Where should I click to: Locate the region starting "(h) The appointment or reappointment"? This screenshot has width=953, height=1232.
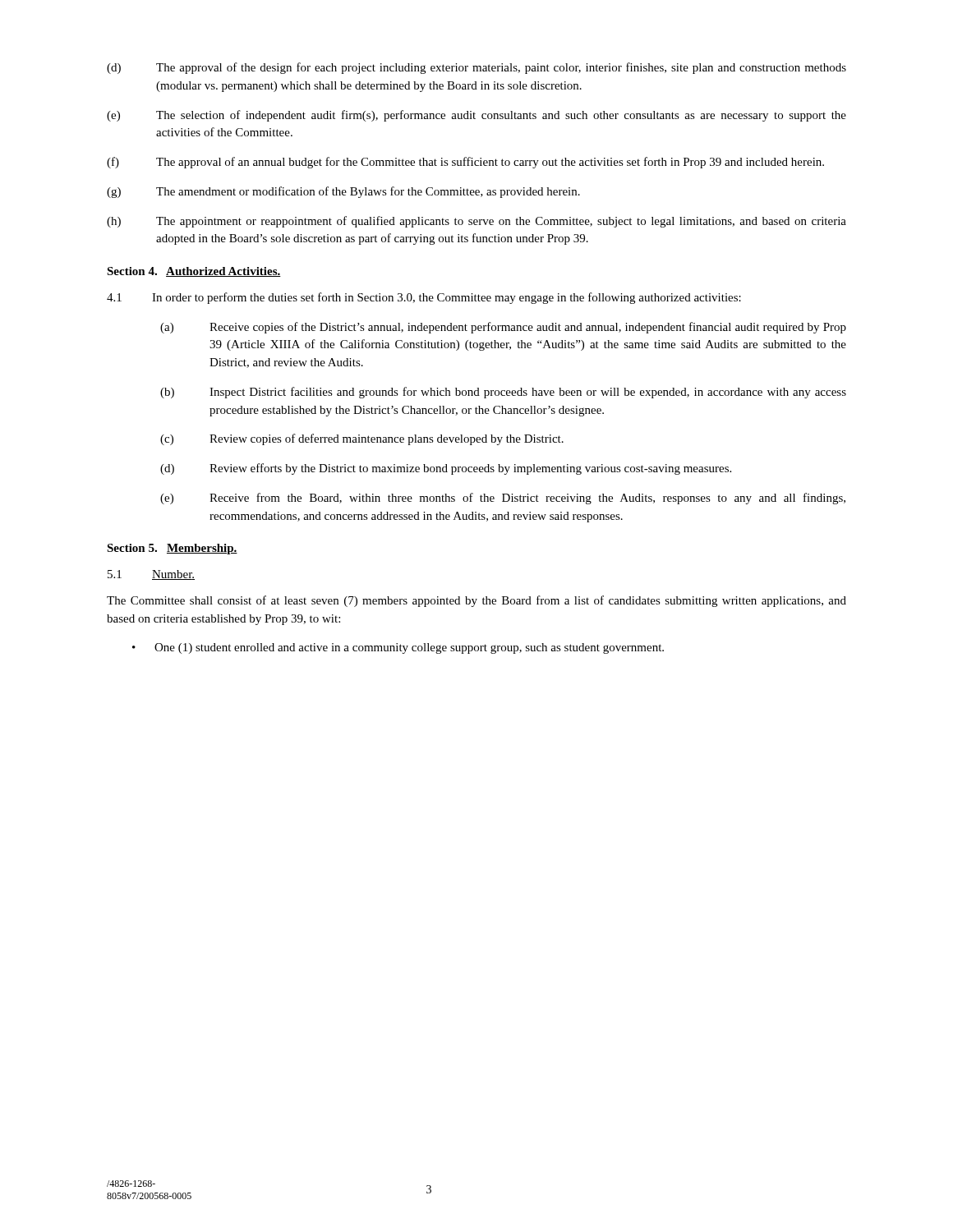(x=476, y=230)
